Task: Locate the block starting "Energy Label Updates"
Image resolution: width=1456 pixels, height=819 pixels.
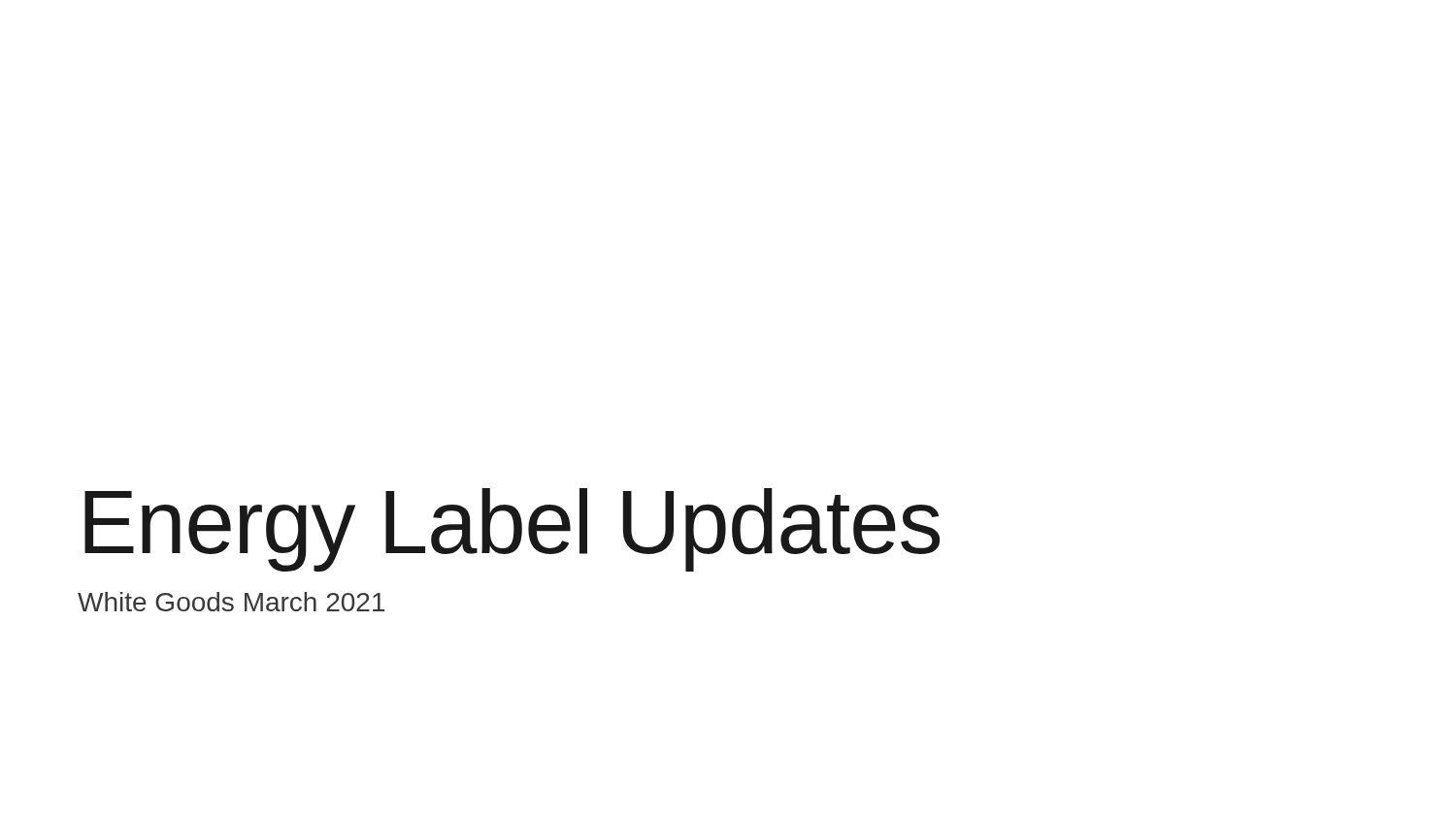Action: (x=510, y=524)
